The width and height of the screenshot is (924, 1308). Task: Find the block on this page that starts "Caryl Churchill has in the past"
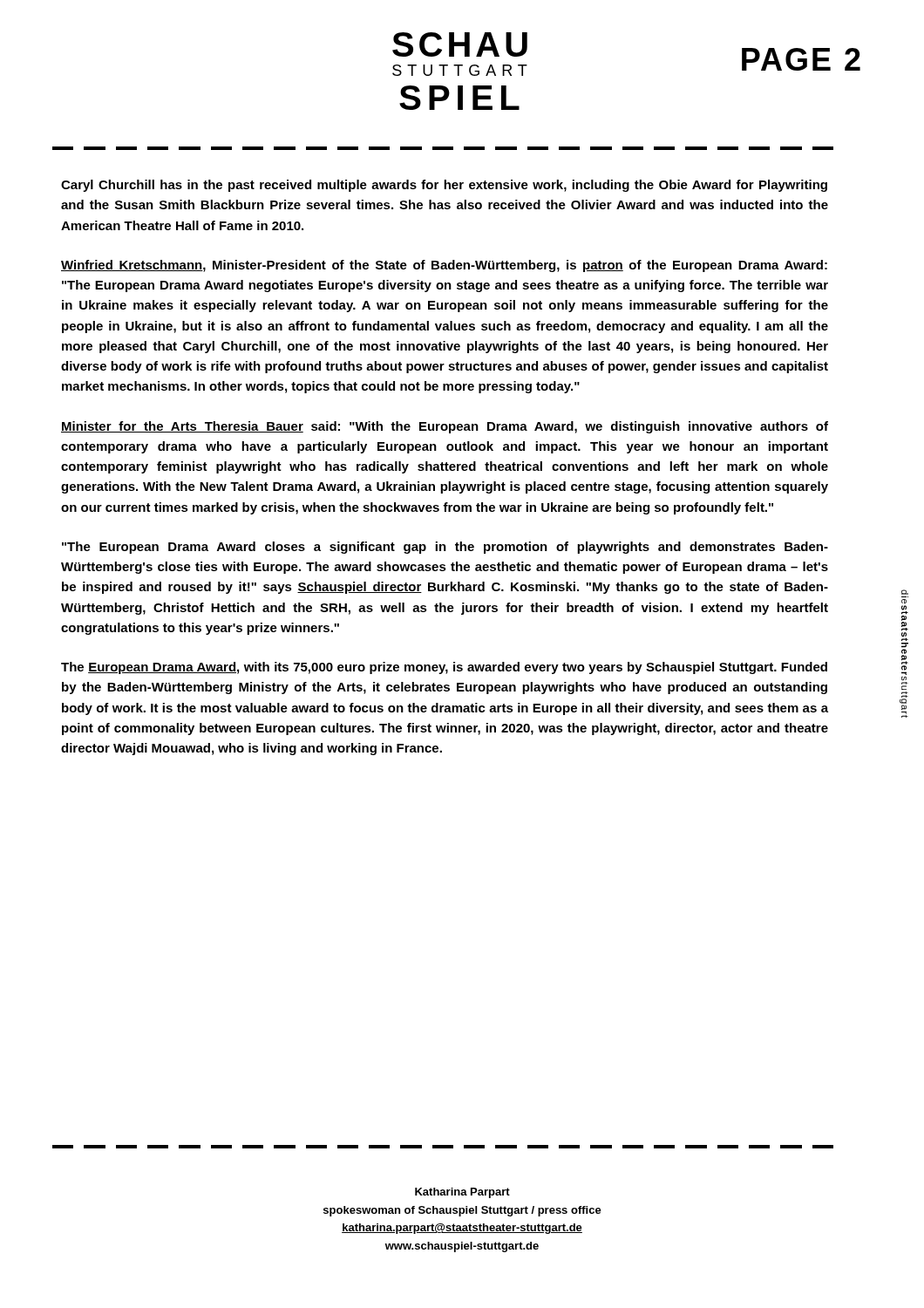coord(445,205)
